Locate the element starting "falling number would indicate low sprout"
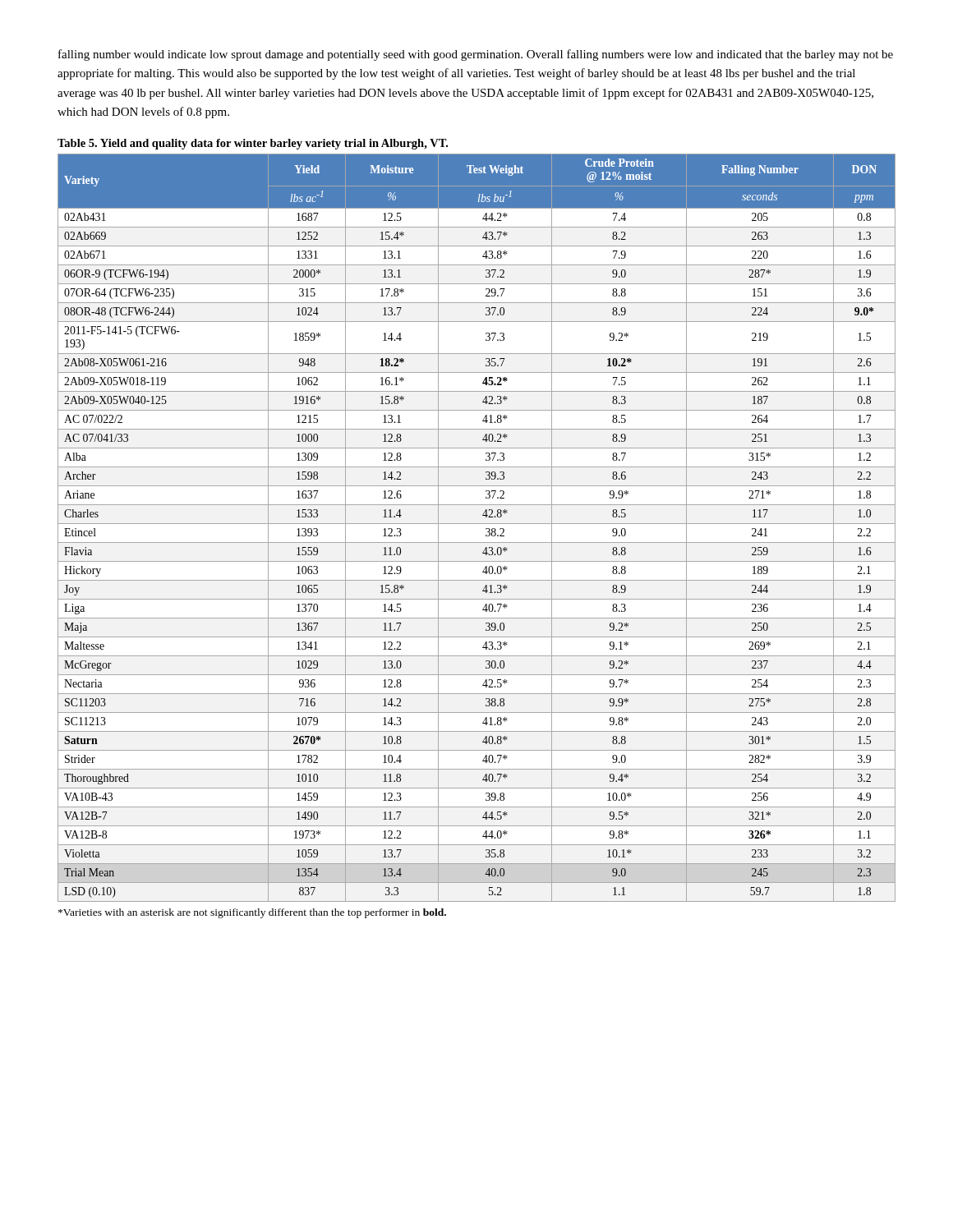Screen dimensions: 1232x953 coord(475,83)
